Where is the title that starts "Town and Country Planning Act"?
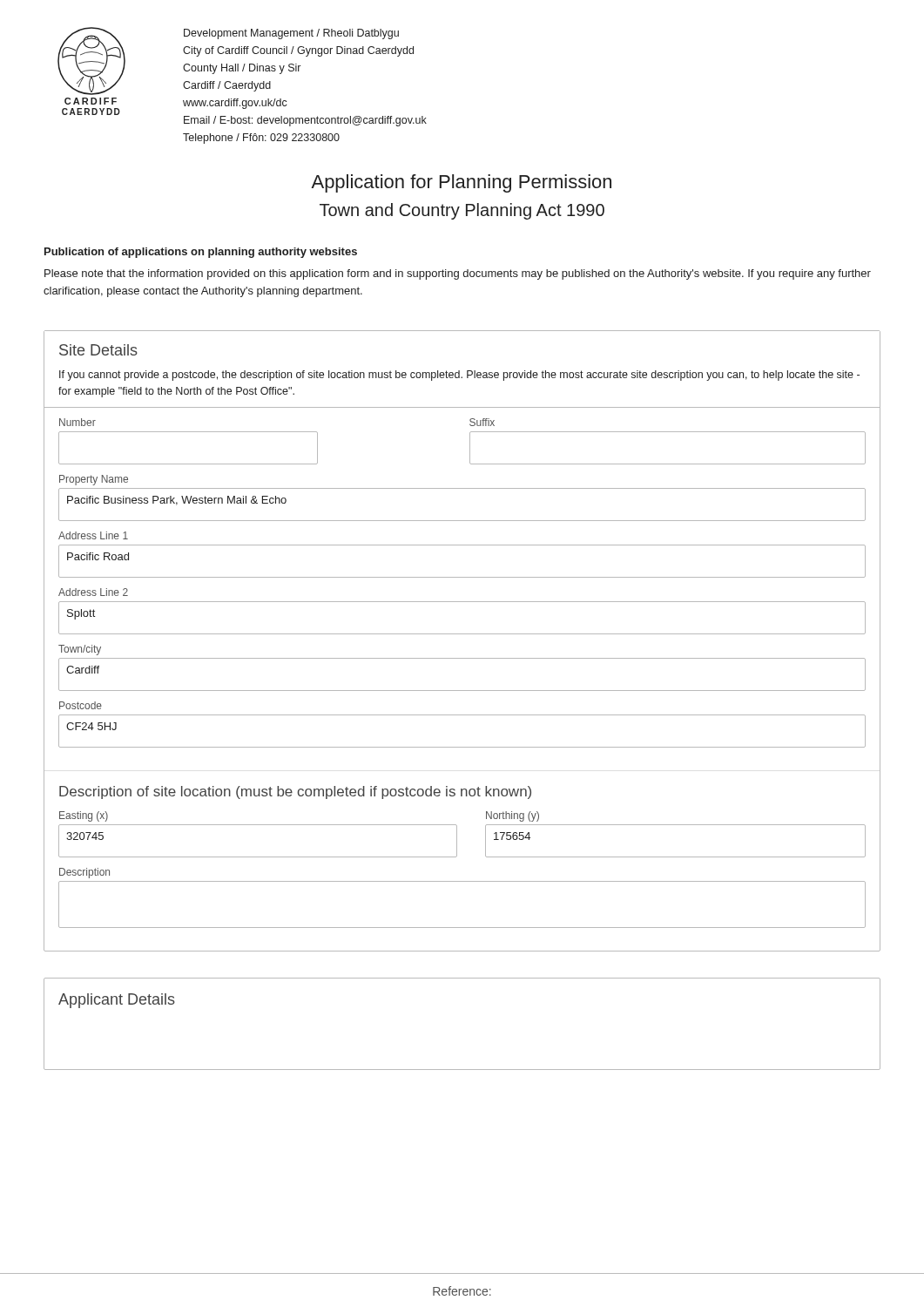Viewport: 924px width, 1307px height. [x=462, y=210]
